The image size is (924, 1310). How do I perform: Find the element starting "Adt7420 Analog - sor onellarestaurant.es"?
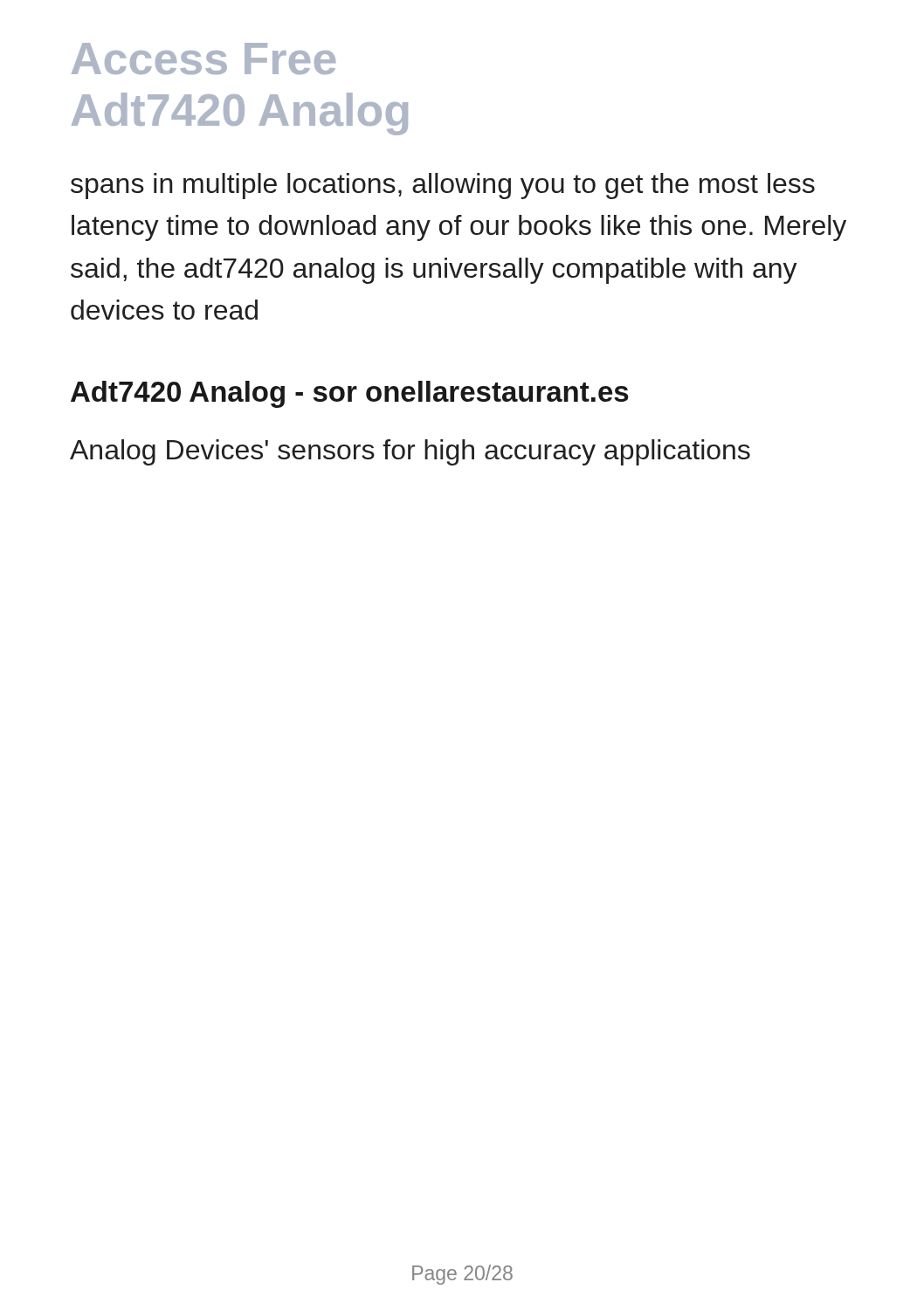tap(462, 392)
